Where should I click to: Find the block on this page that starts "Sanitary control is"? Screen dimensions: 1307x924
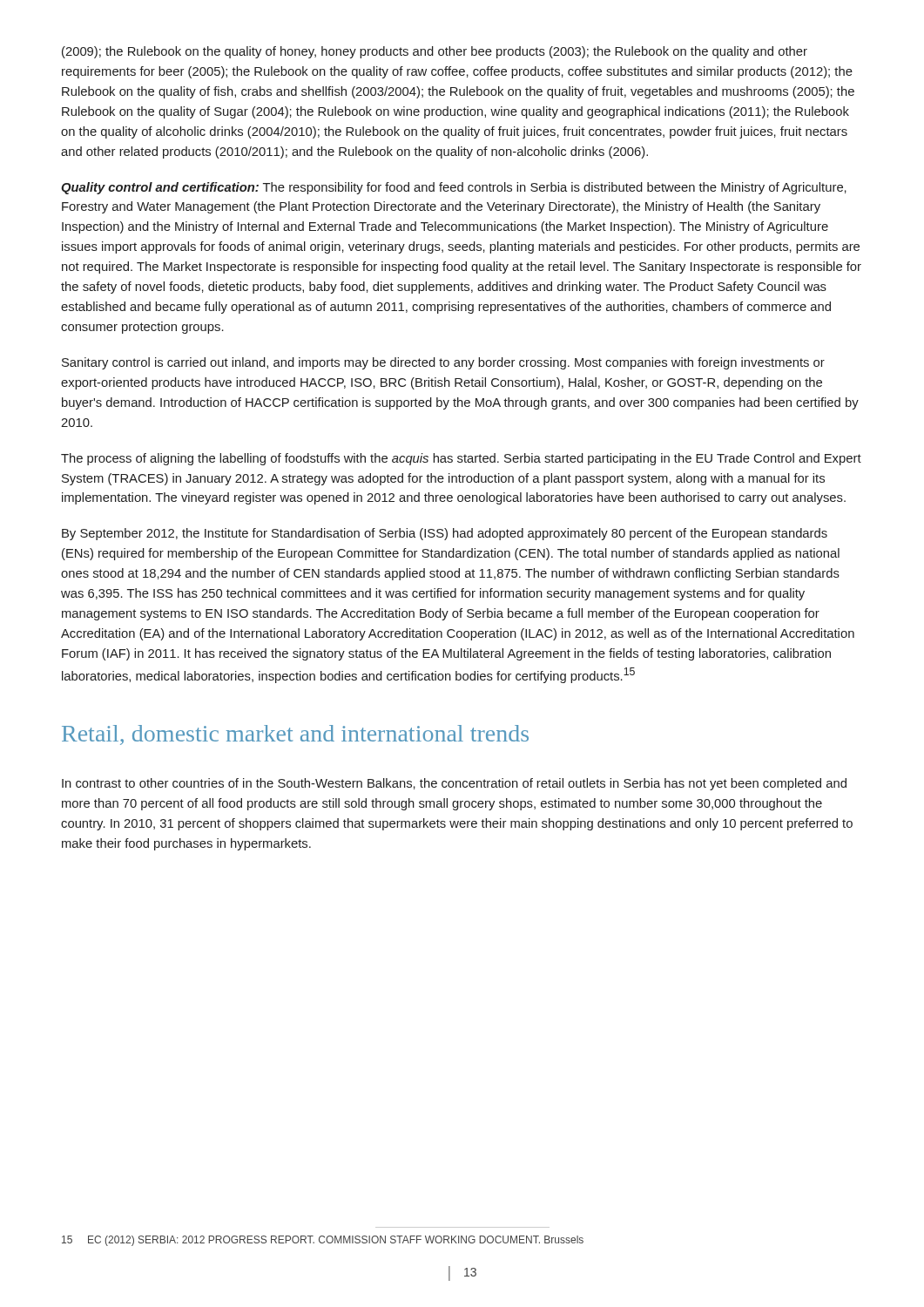click(460, 392)
